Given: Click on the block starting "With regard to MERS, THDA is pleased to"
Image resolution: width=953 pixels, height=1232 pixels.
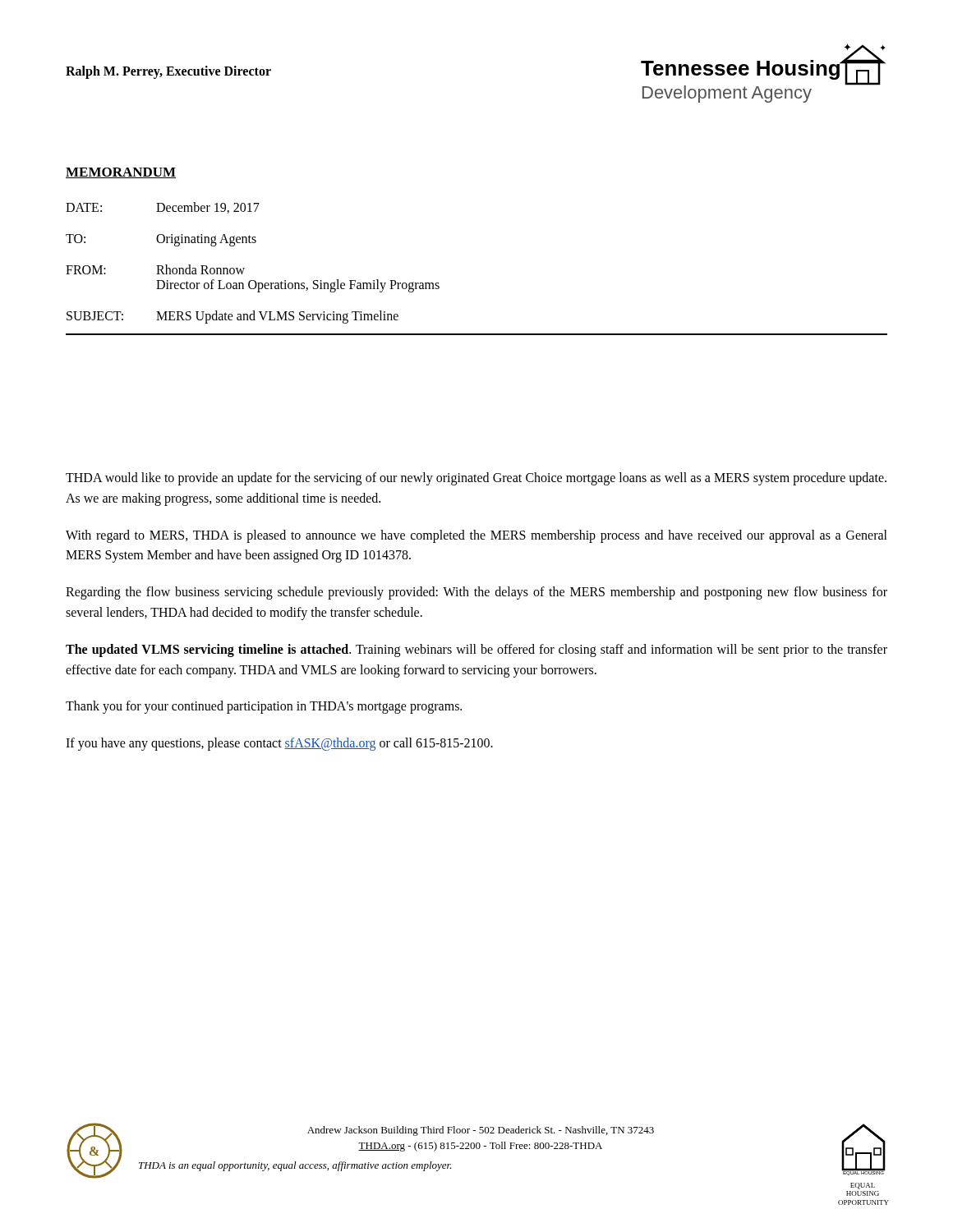Looking at the screenshot, I should pyautogui.click(x=476, y=545).
